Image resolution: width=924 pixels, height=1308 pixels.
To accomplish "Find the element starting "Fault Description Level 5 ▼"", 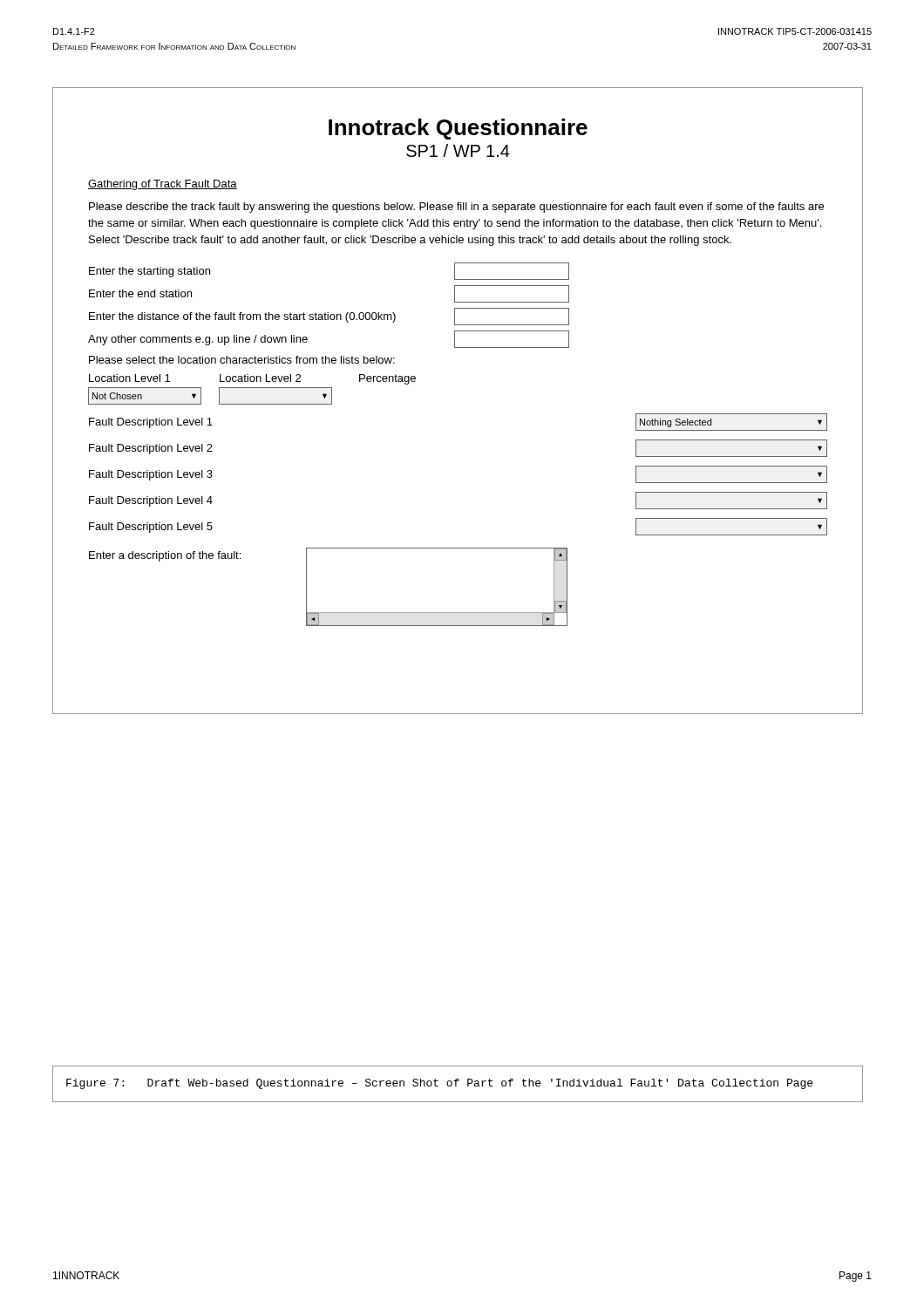I will 153,526.
